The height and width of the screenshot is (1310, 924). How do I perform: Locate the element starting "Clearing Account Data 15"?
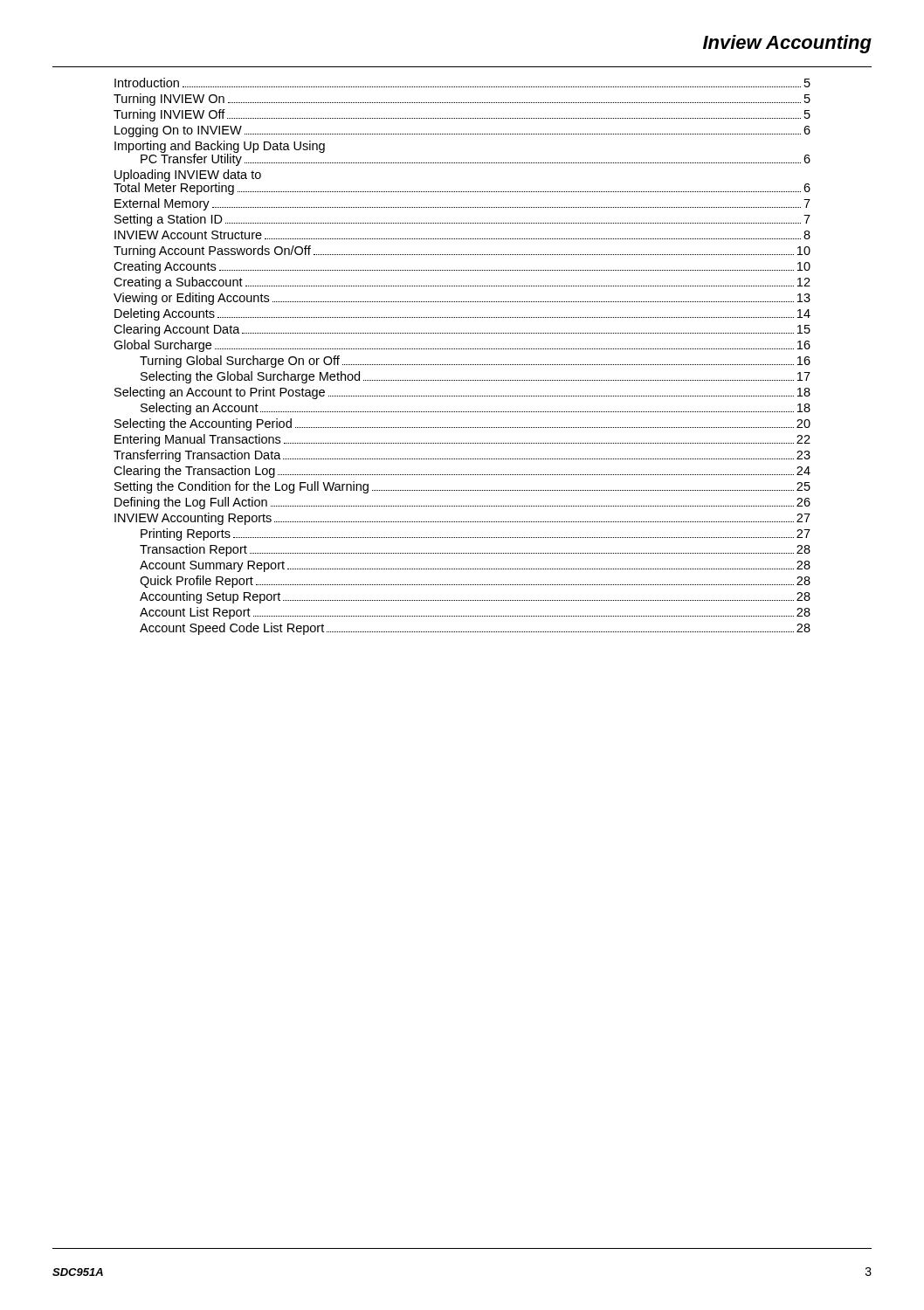click(462, 330)
